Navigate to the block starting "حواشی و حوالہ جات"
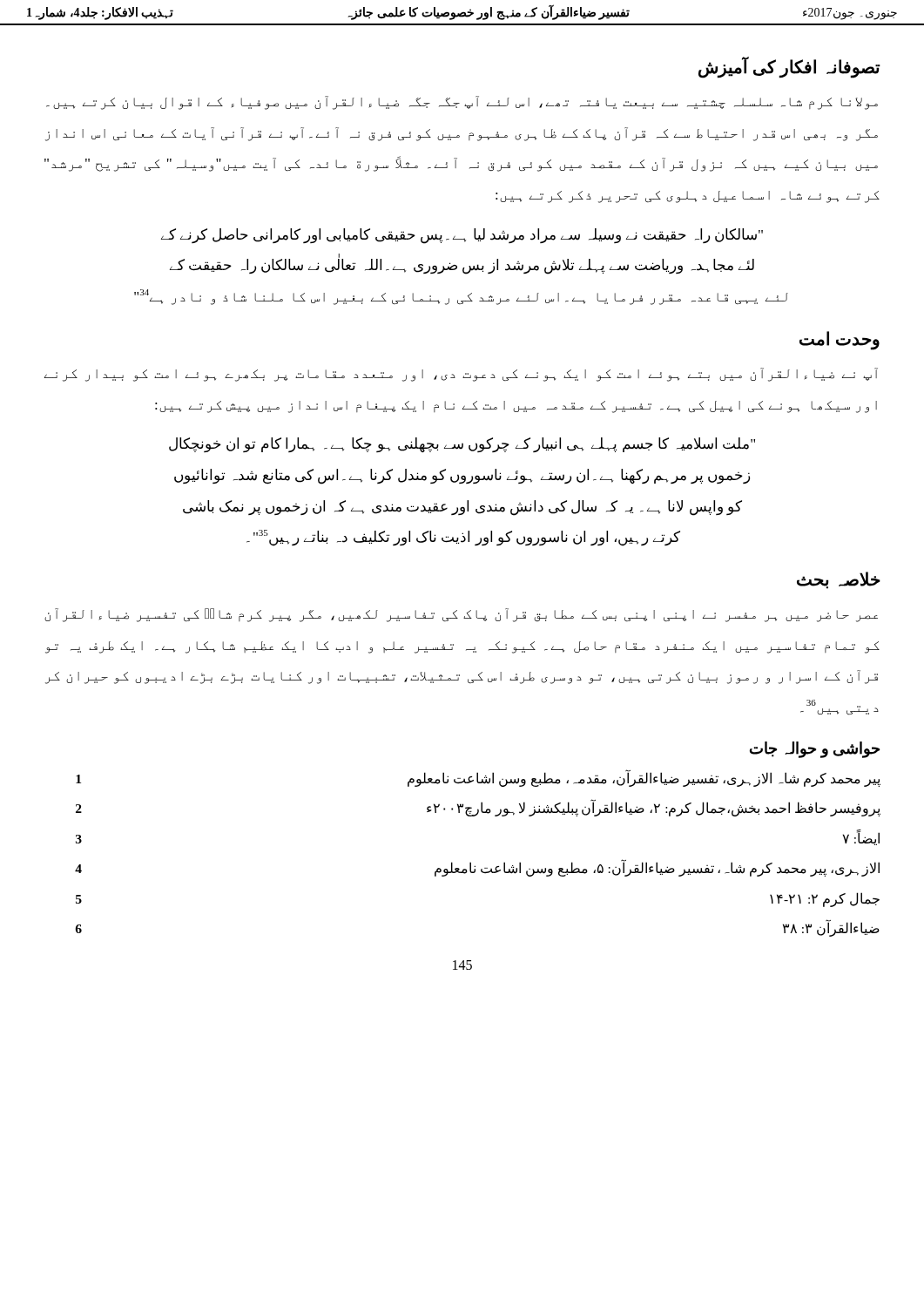The width and height of the screenshot is (924, 1307). [x=815, y=750]
